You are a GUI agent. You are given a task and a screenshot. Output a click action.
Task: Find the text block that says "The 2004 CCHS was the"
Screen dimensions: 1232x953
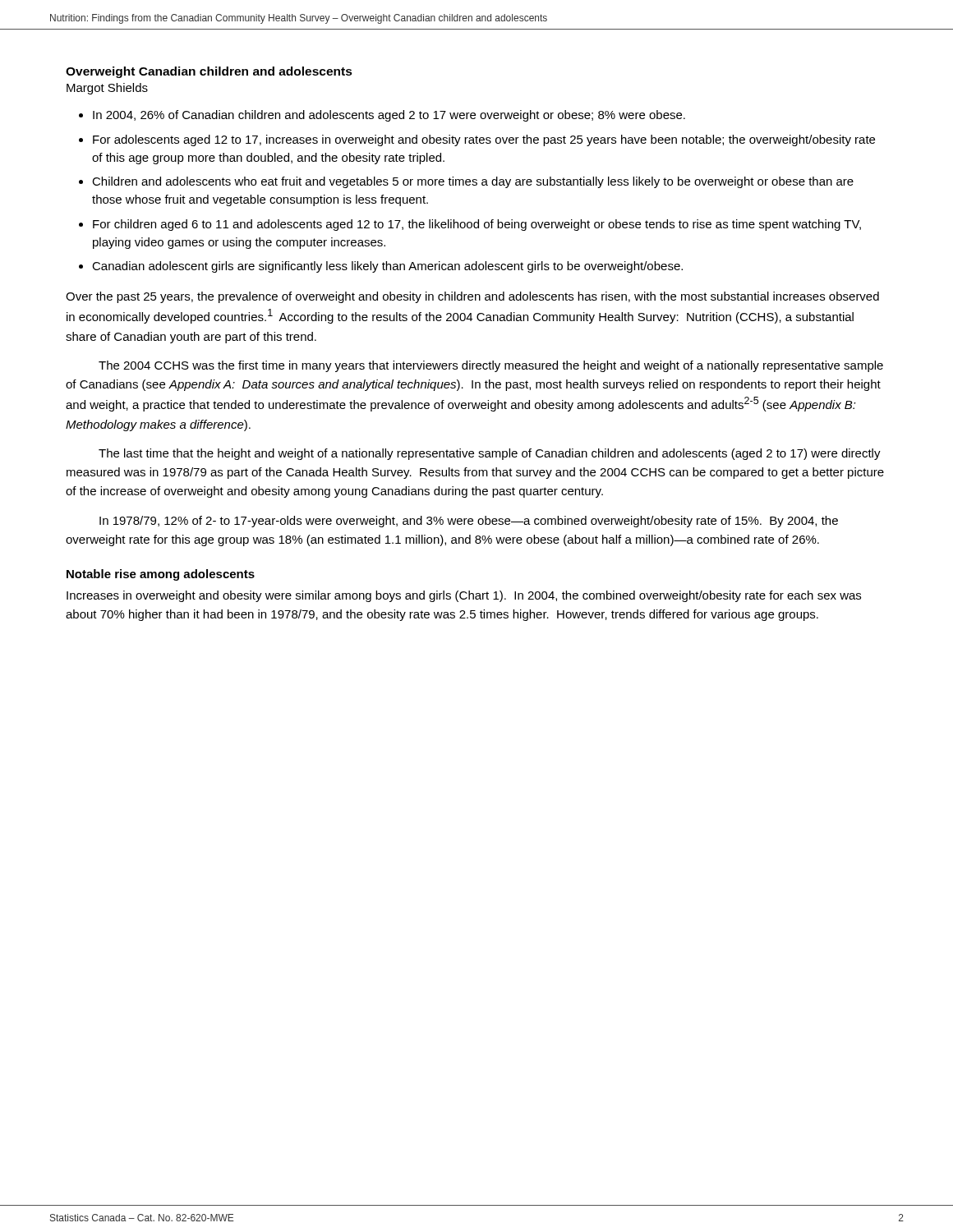[x=475, y=394]
